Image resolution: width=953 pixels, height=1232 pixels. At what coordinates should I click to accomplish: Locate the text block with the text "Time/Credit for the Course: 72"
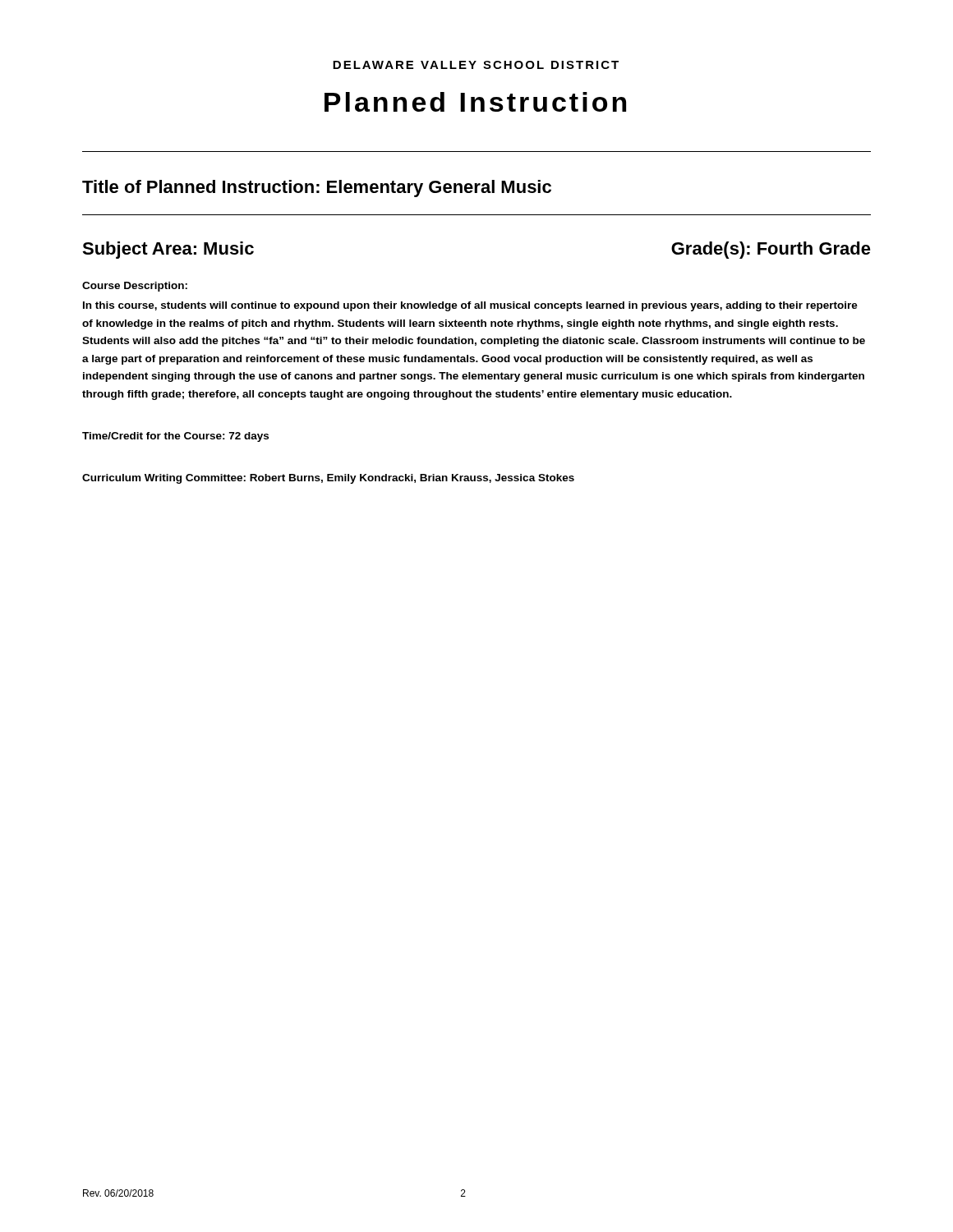(x=176, y=435)
